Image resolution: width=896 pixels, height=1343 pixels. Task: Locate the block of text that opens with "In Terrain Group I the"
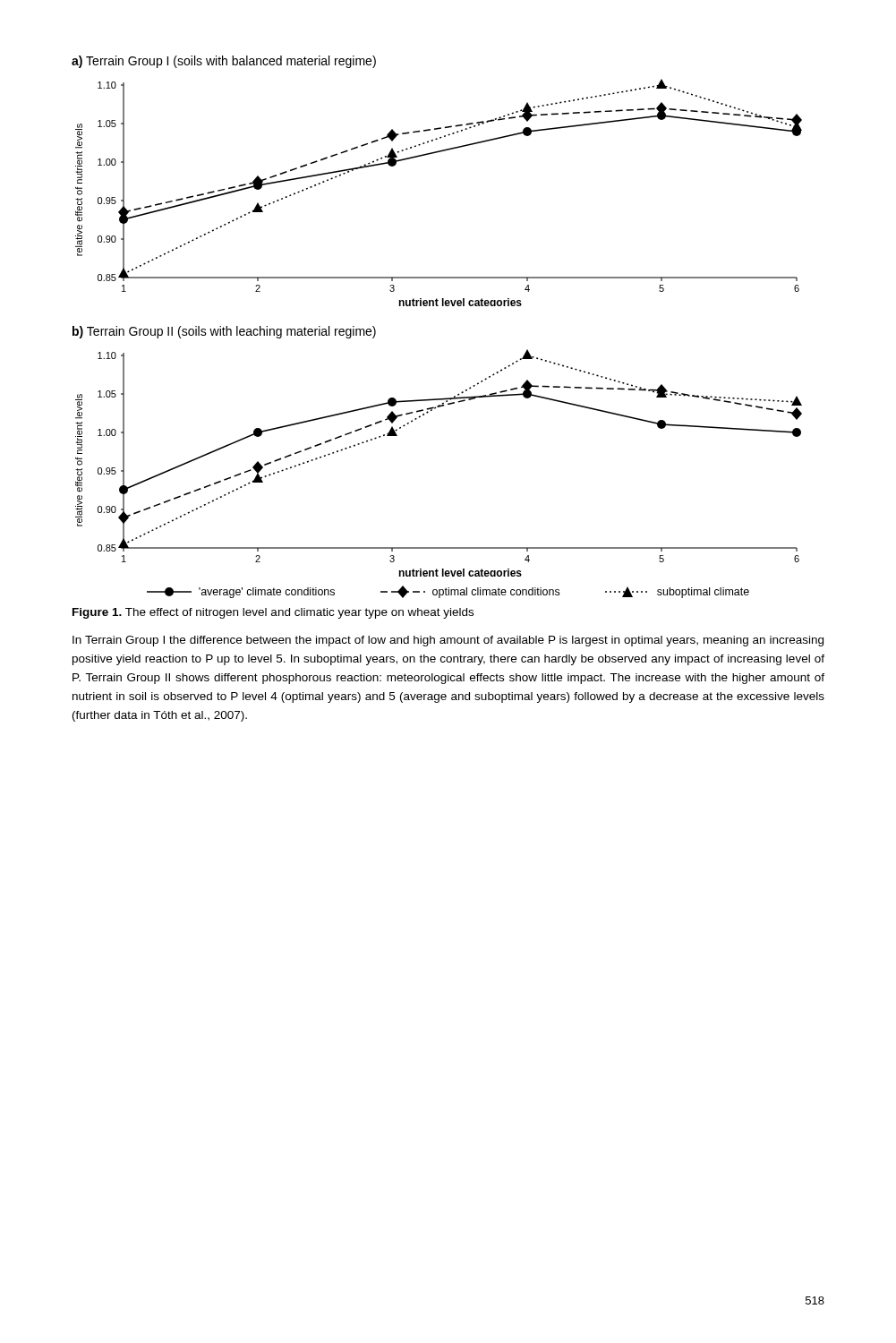(x=448, y=677)
